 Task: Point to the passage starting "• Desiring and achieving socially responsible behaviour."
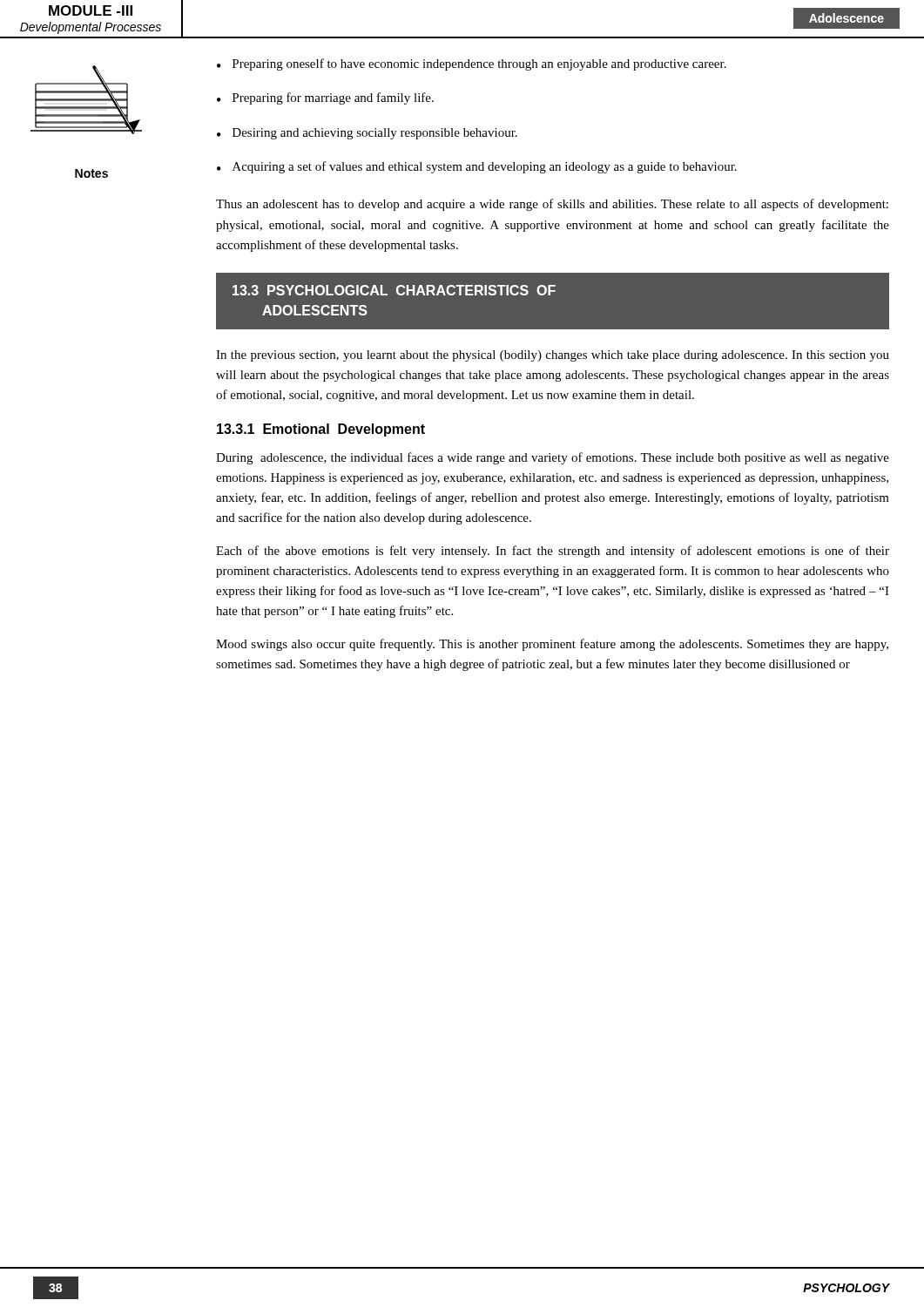point(367,135)
